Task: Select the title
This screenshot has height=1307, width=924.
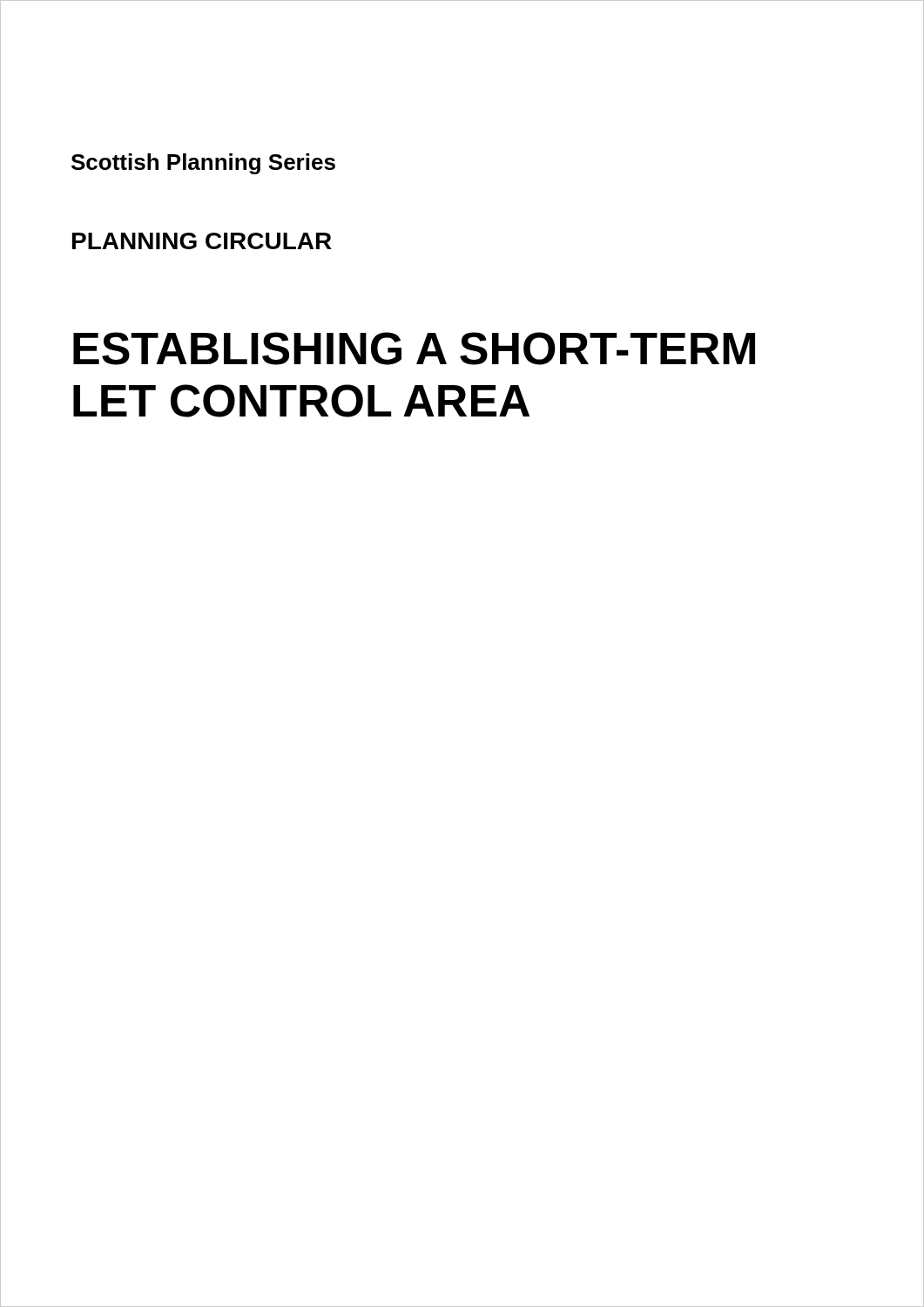Action: point(414,375)
